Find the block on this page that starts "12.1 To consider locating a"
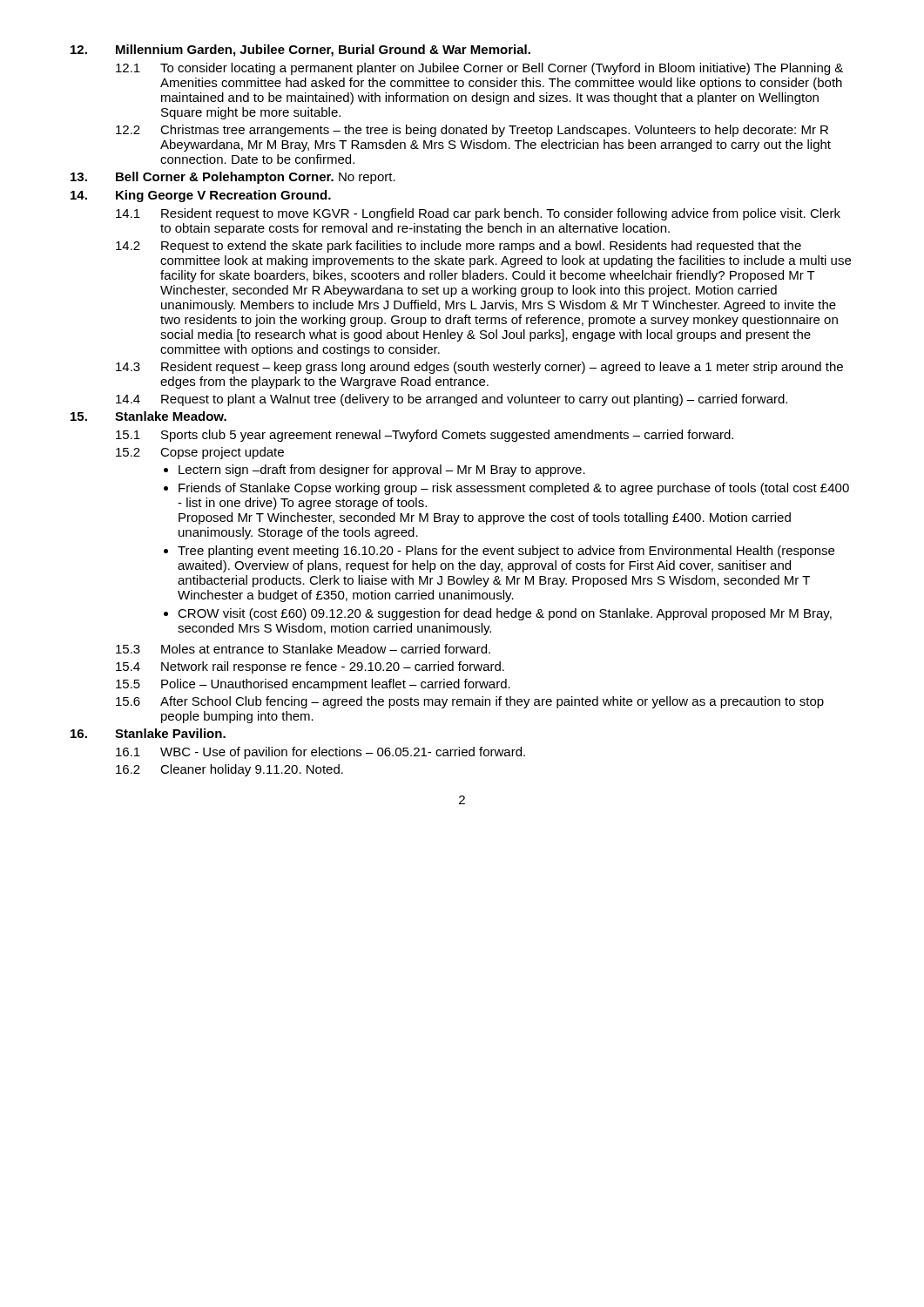This screenshot has height=1307, width=924. click(x=485, y=90)
